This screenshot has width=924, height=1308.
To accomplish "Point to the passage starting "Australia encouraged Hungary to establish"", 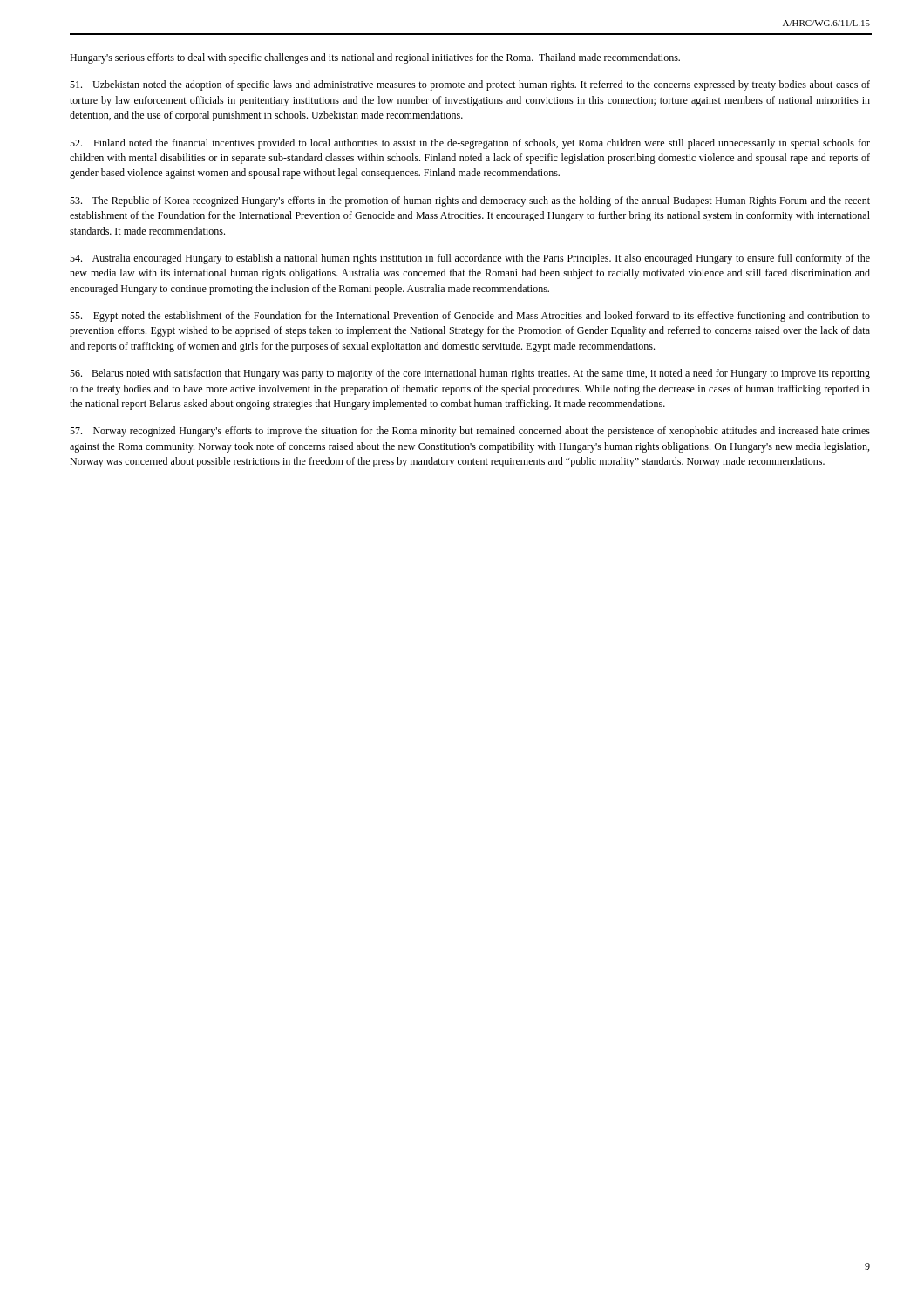I will pyautogui.click(x=470, y=273).
